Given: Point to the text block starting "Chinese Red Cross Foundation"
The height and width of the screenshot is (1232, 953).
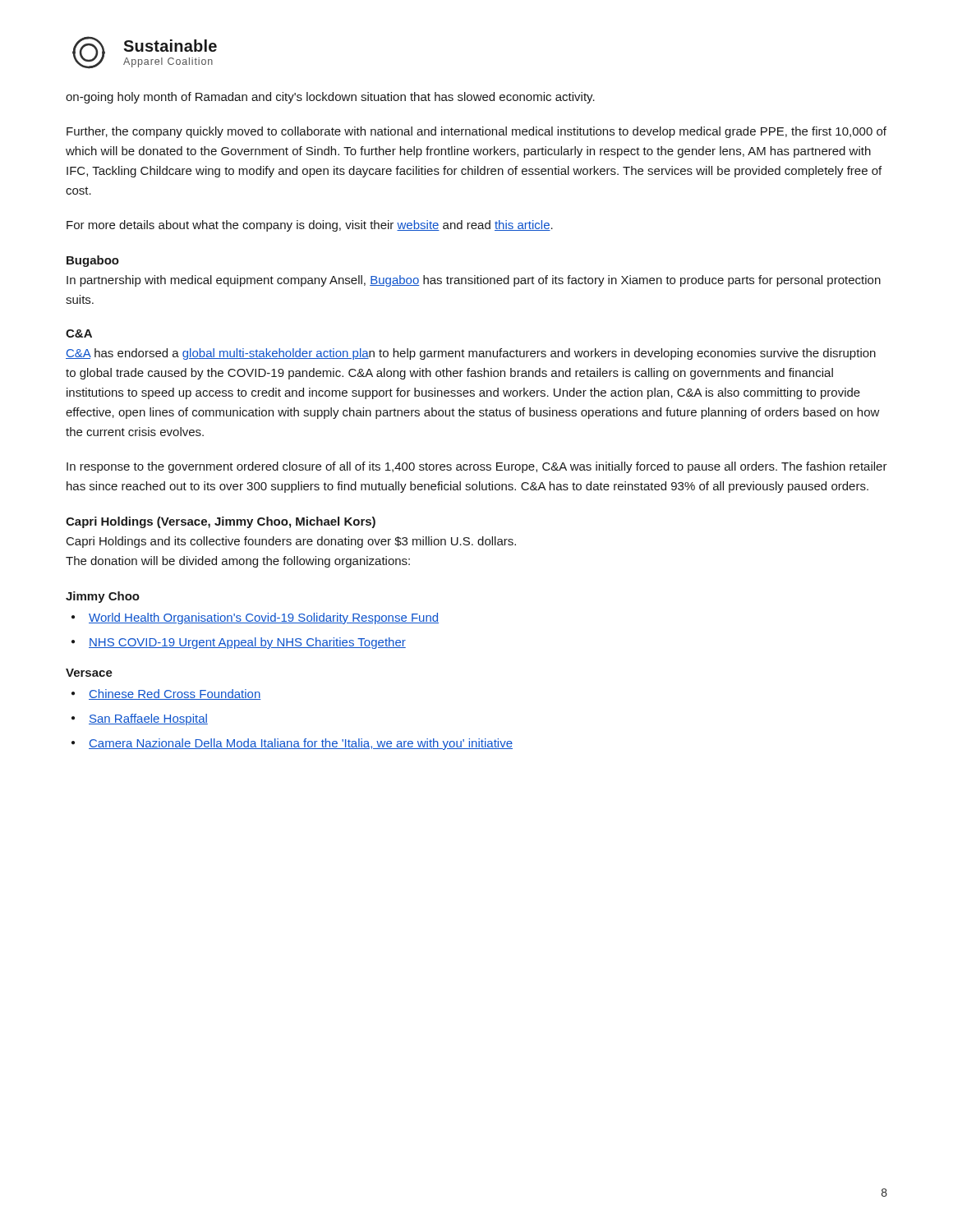Looking at the screenshot, I should click(x=175, y=694).
